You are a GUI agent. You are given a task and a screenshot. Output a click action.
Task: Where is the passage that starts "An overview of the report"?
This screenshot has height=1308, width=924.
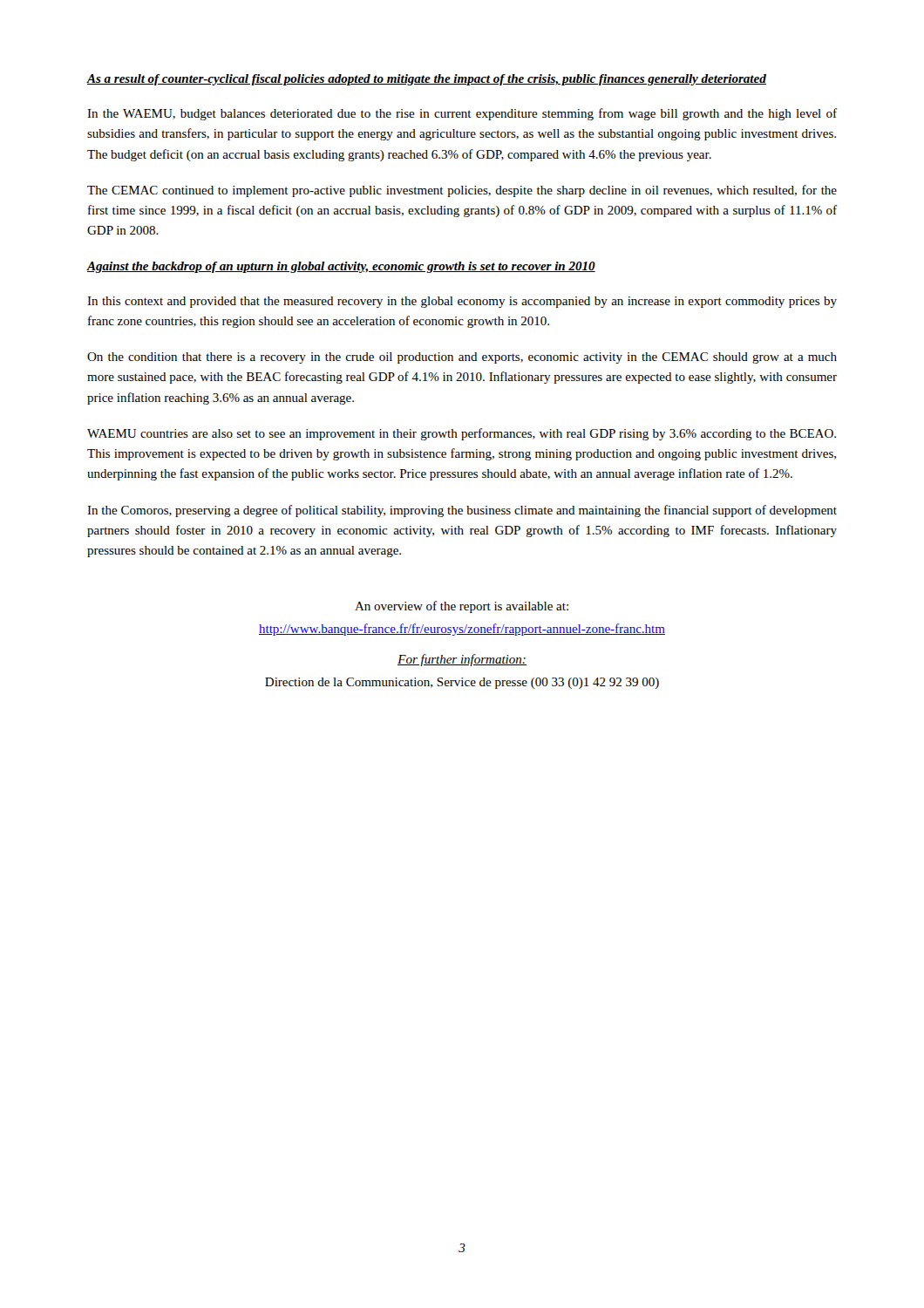pyautogui.click(x=462, y=617)
